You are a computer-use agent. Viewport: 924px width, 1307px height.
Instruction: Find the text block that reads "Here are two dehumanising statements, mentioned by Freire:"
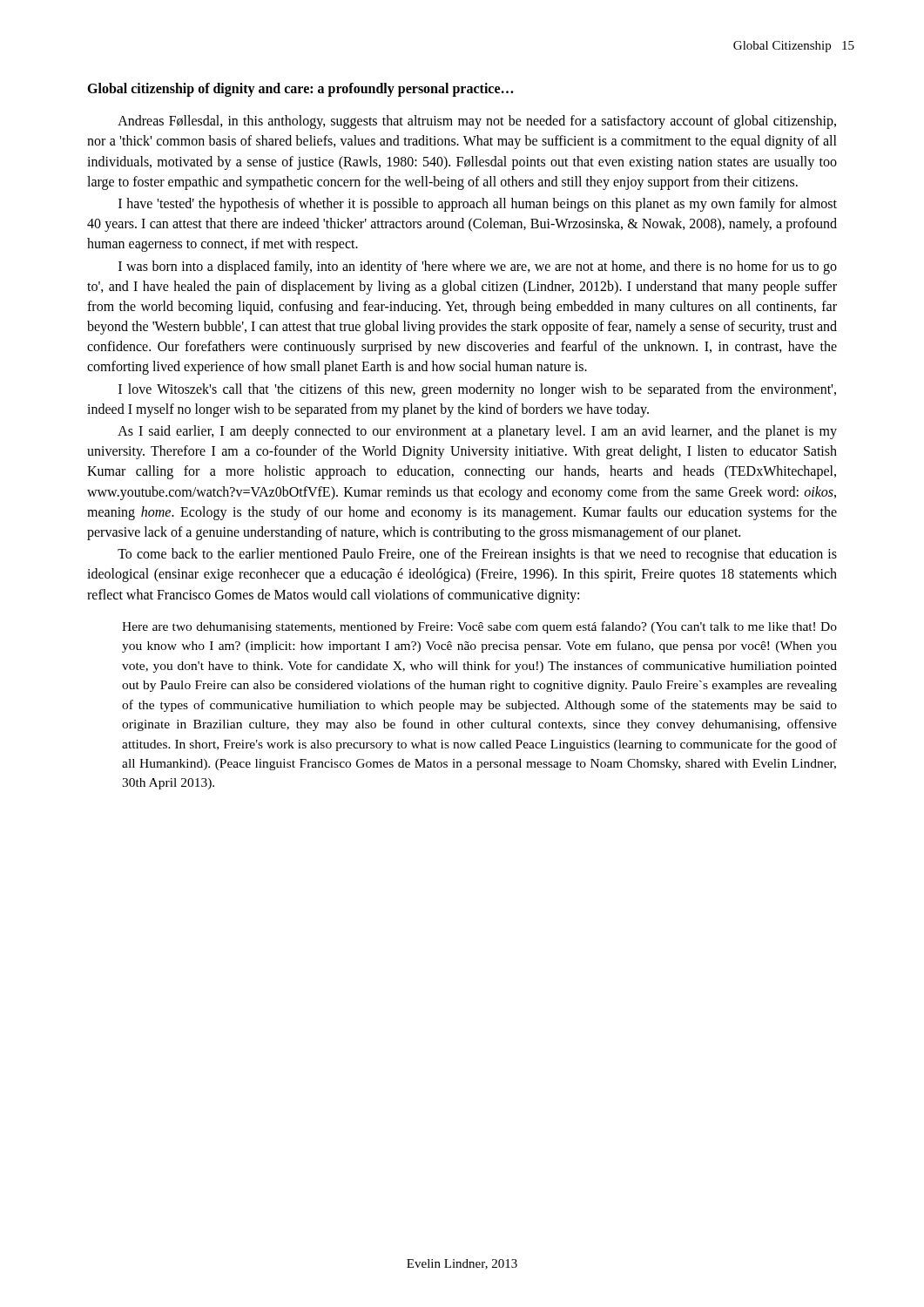tap(479, 704)
